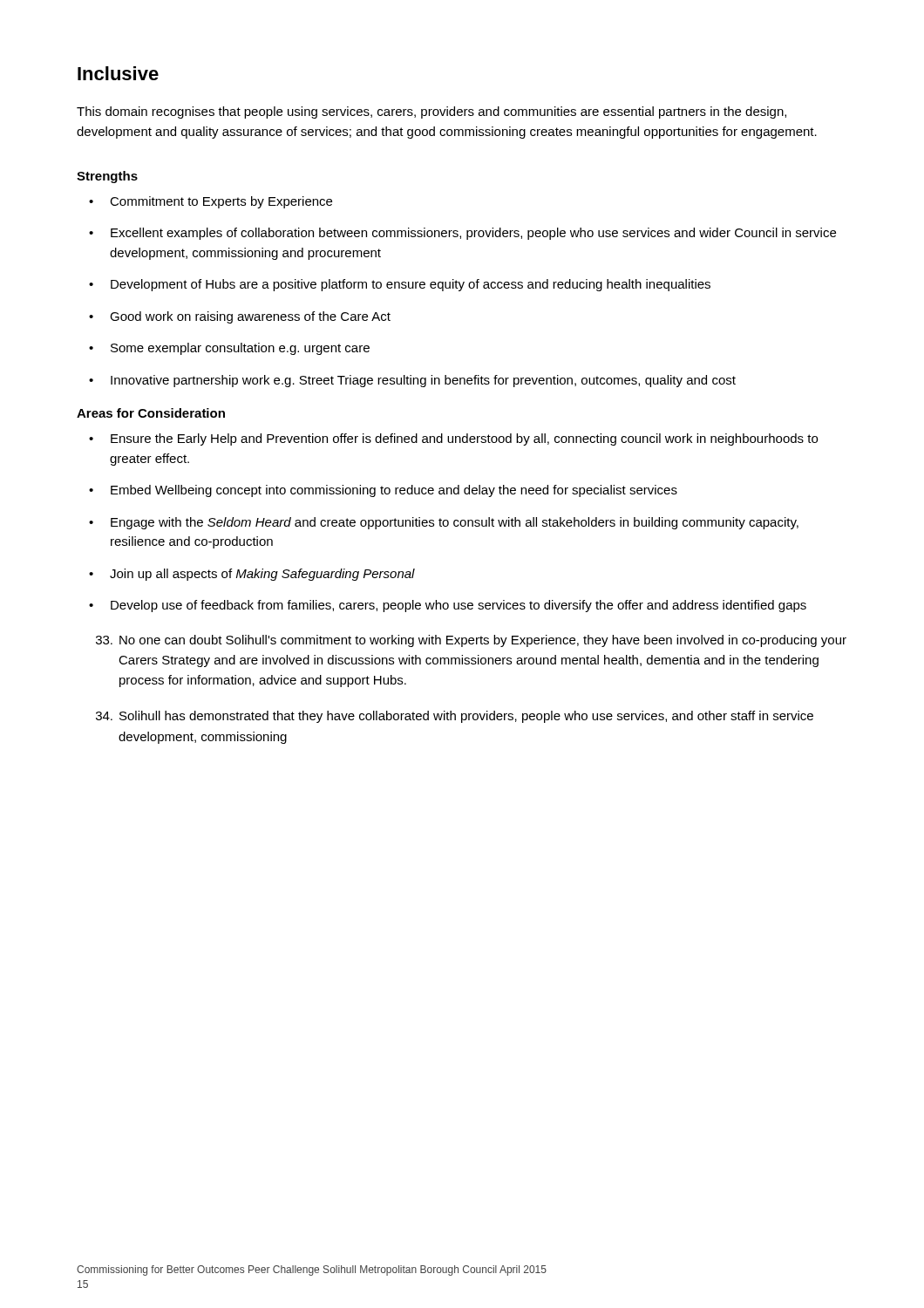Locate the block of text that opens with "Innovative partnership work e.g. Street Triage resulting in"

[x=423, y=379]
